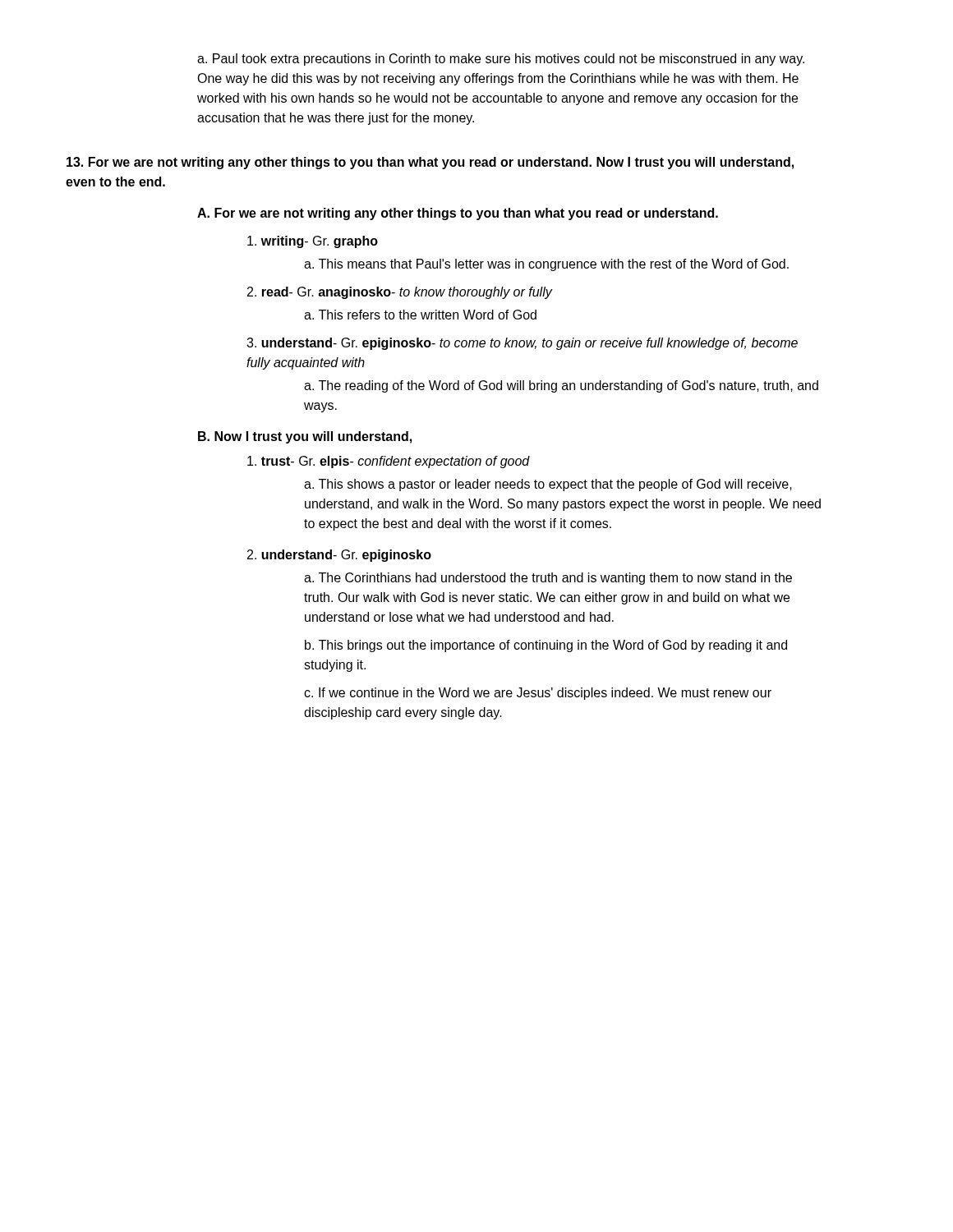Locate the block of text that opens with "For we are"
The width and height of the screenshot is (953, 1232).
(430, 172)
